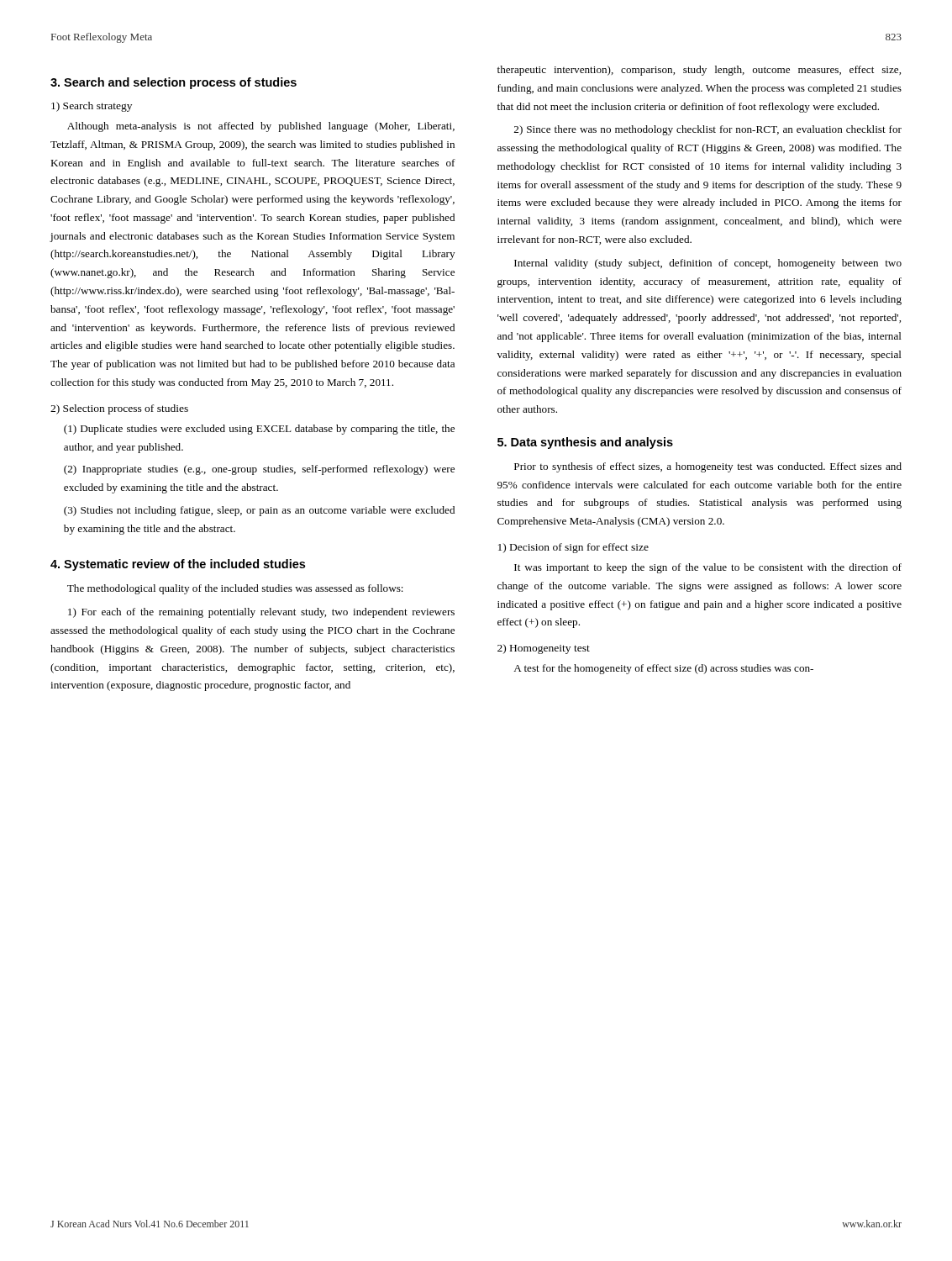Navigate to the text block starting "2) Homogeneity test"
Viewport: 952px width, 1261px height.
tap(543, 648)
